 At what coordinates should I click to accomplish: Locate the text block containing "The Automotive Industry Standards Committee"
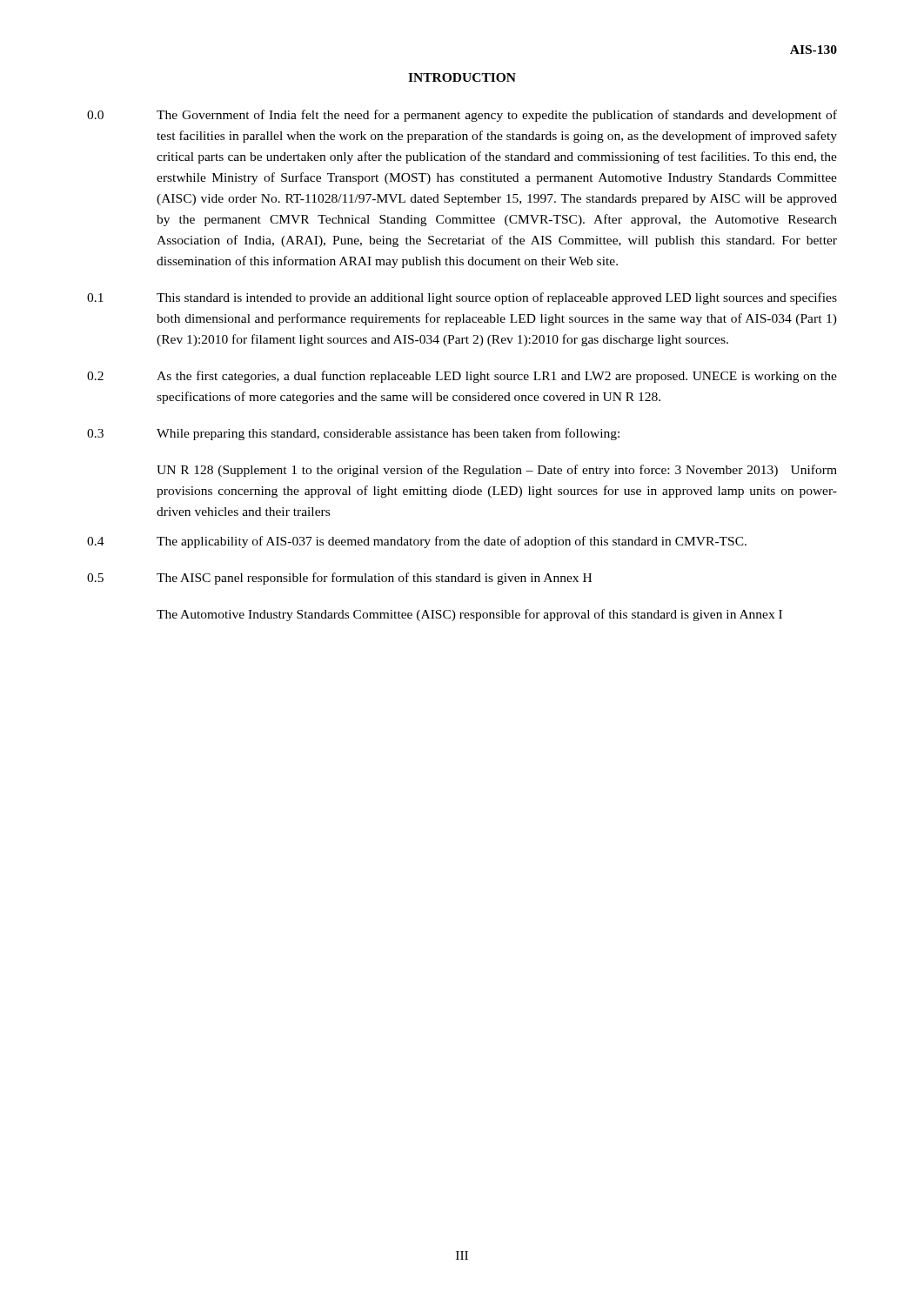(470, 614)
